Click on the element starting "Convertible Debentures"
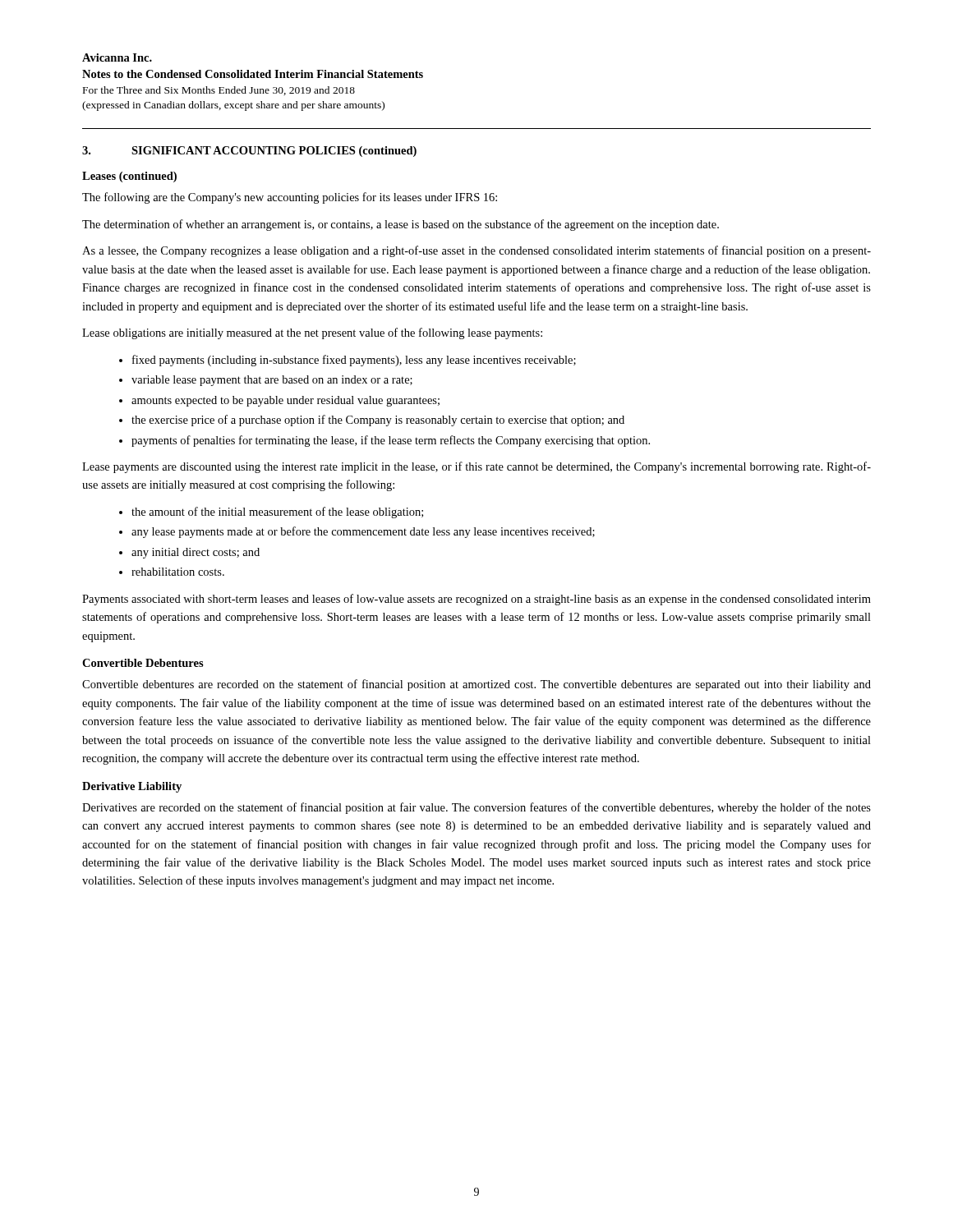This screenshot has height=1232, width=953. pyautogui.click(x=143, y=663)
